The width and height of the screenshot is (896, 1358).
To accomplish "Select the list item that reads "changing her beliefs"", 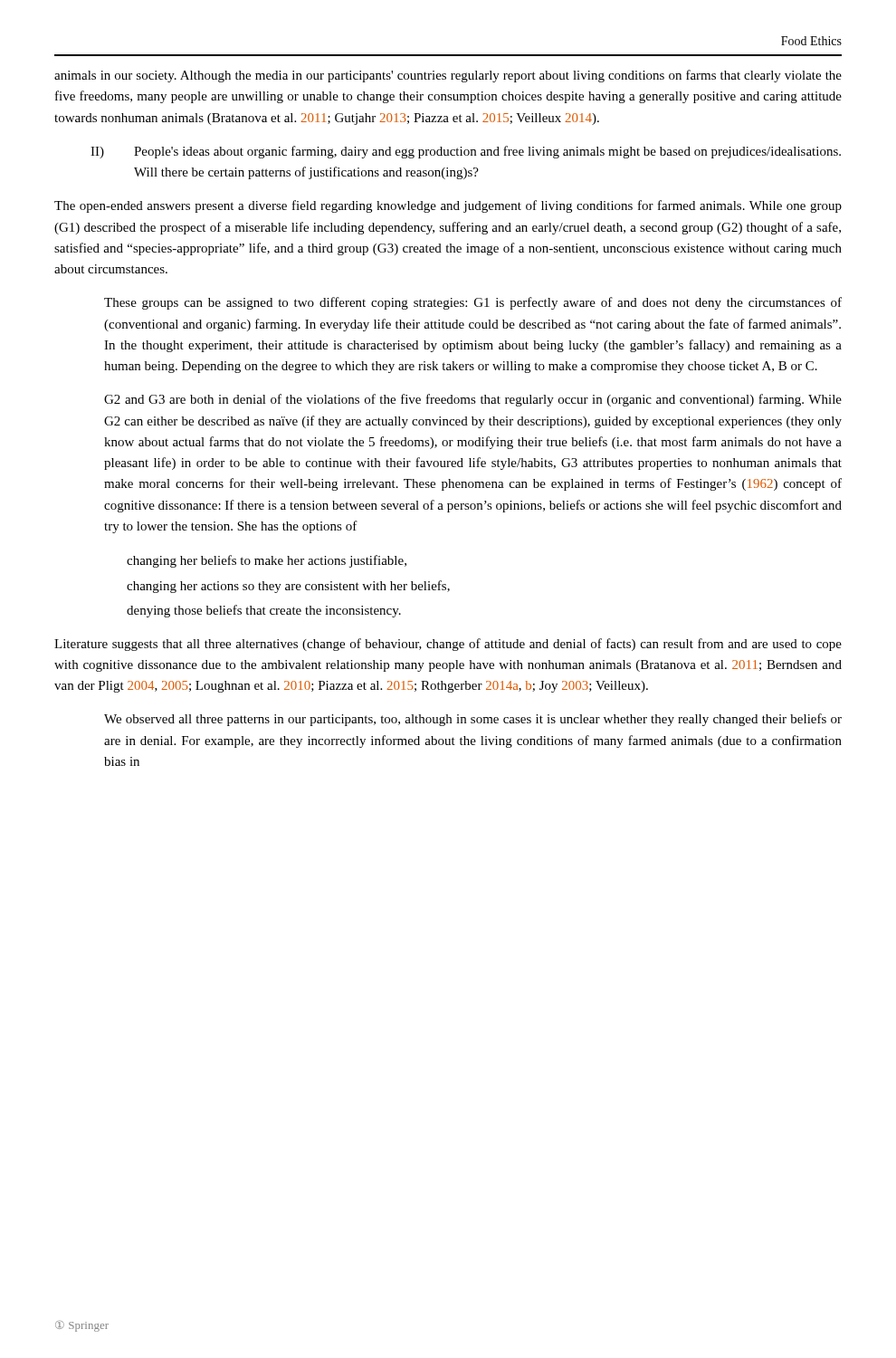I will click(267, 560).
